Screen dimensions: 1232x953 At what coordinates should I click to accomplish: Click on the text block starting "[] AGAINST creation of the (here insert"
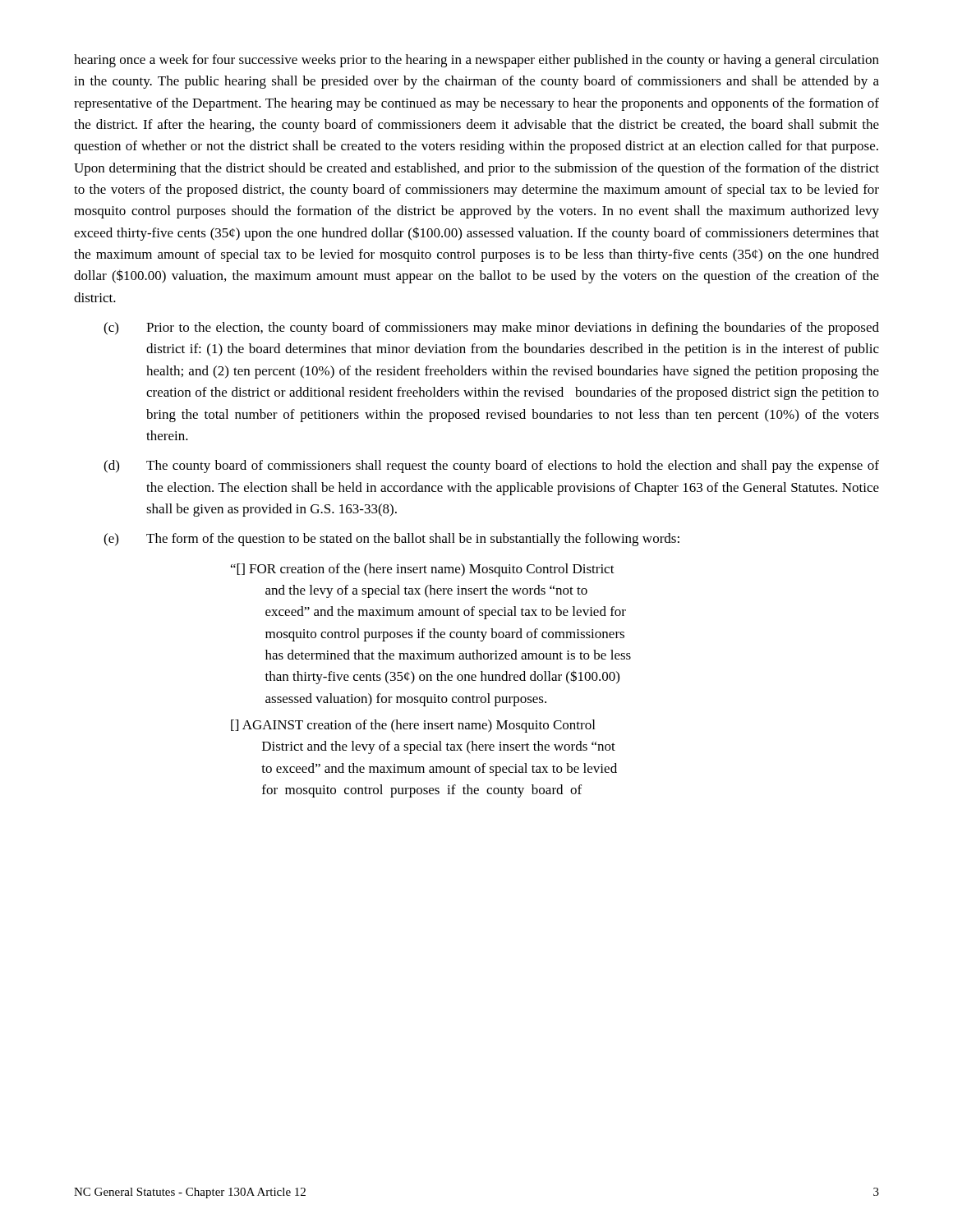point(542,758)
